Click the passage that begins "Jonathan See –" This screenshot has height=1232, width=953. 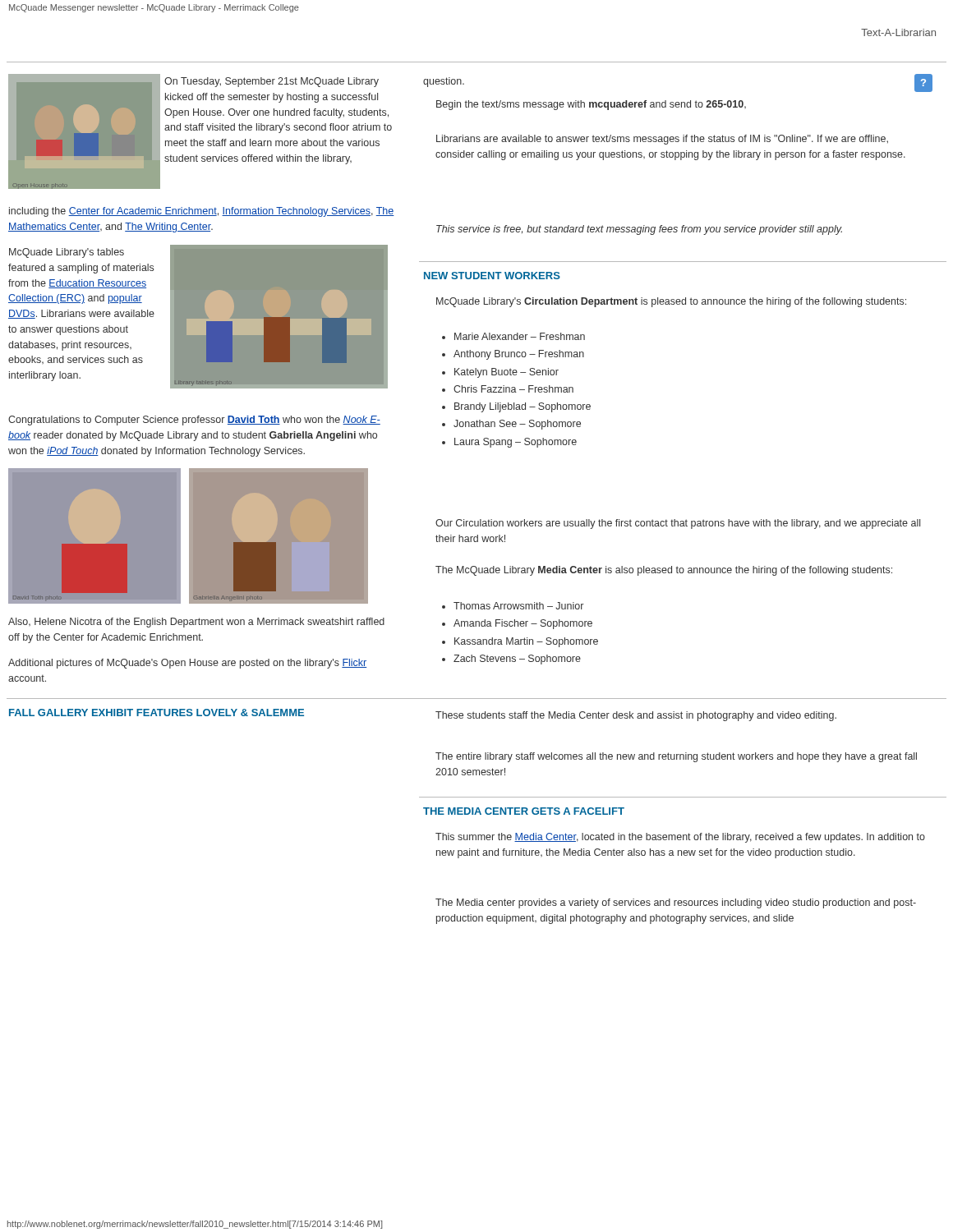click(517, 424)
